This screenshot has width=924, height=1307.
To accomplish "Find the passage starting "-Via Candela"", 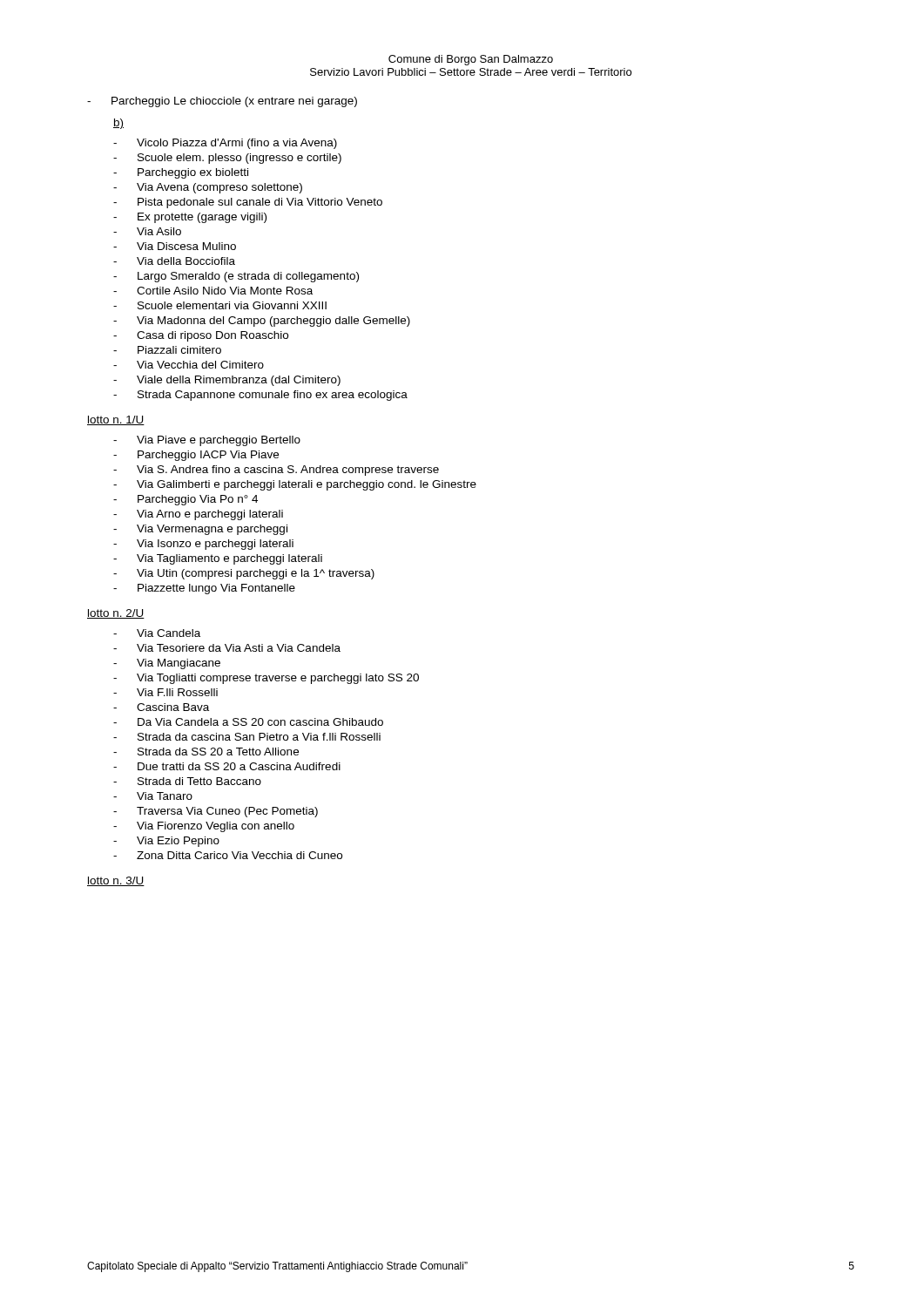I will pyautogui.click(x=157, y=633).
